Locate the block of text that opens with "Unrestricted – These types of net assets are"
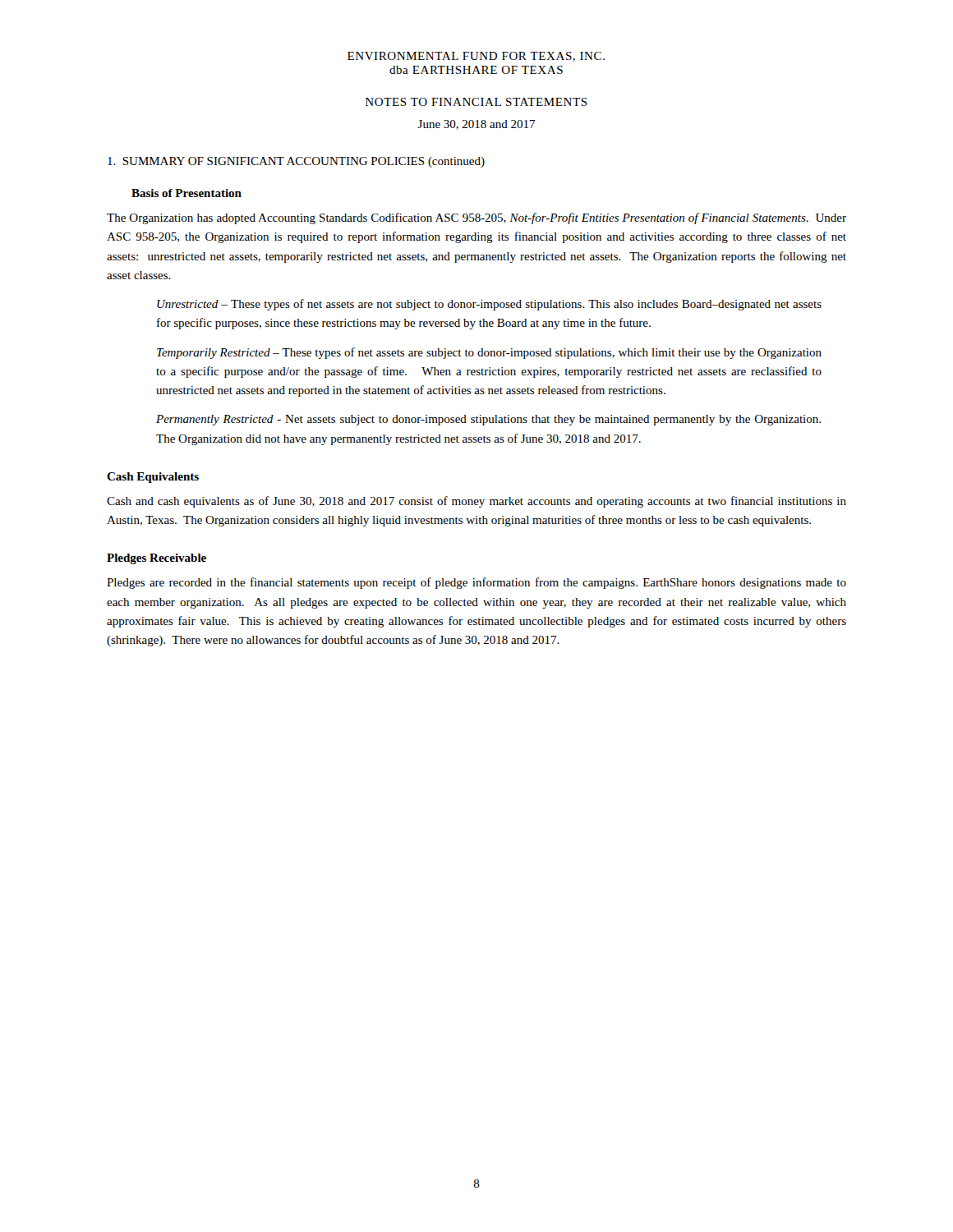The height and width of the screenshot is (1232, 953). 489,313
